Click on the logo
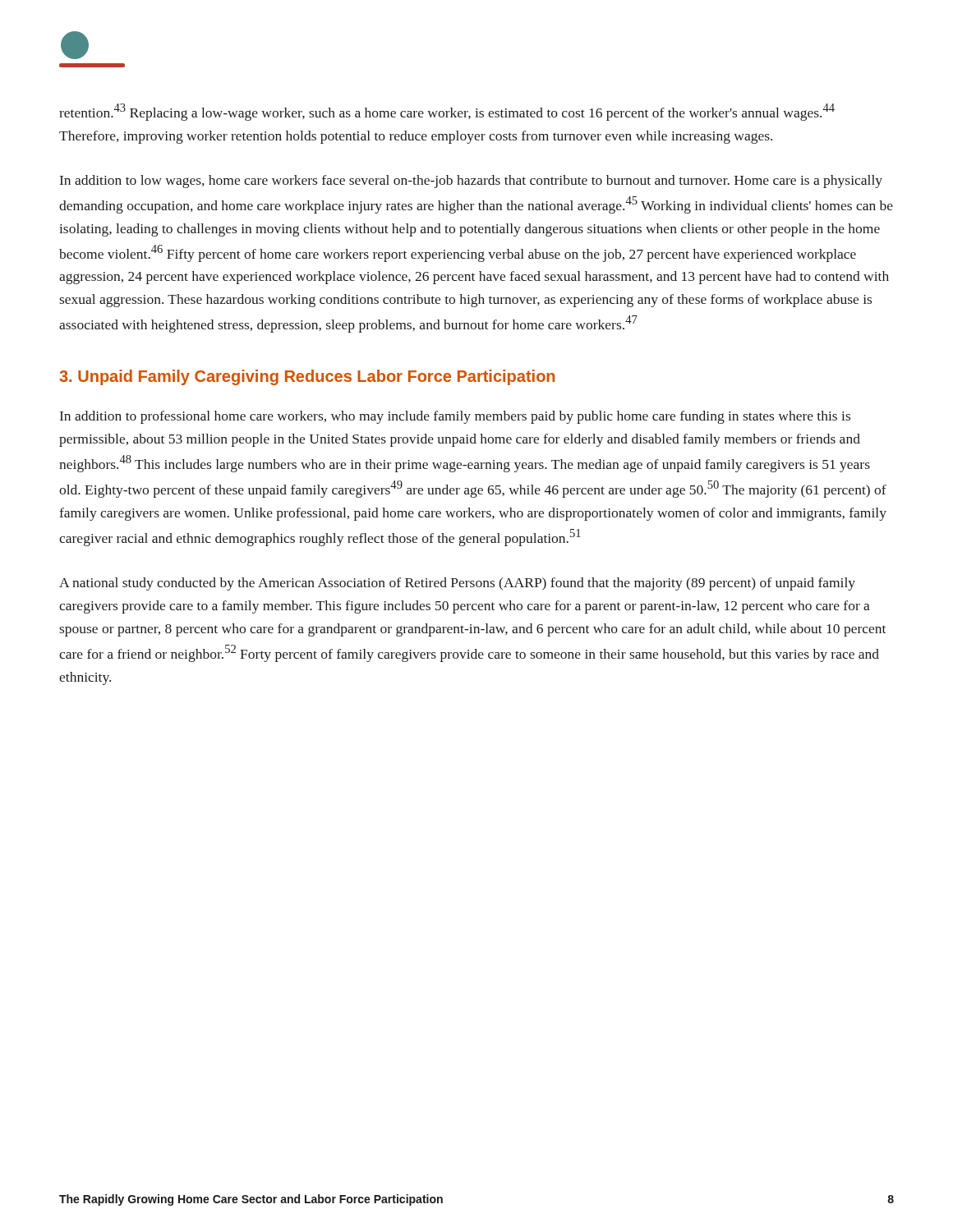 92,49
